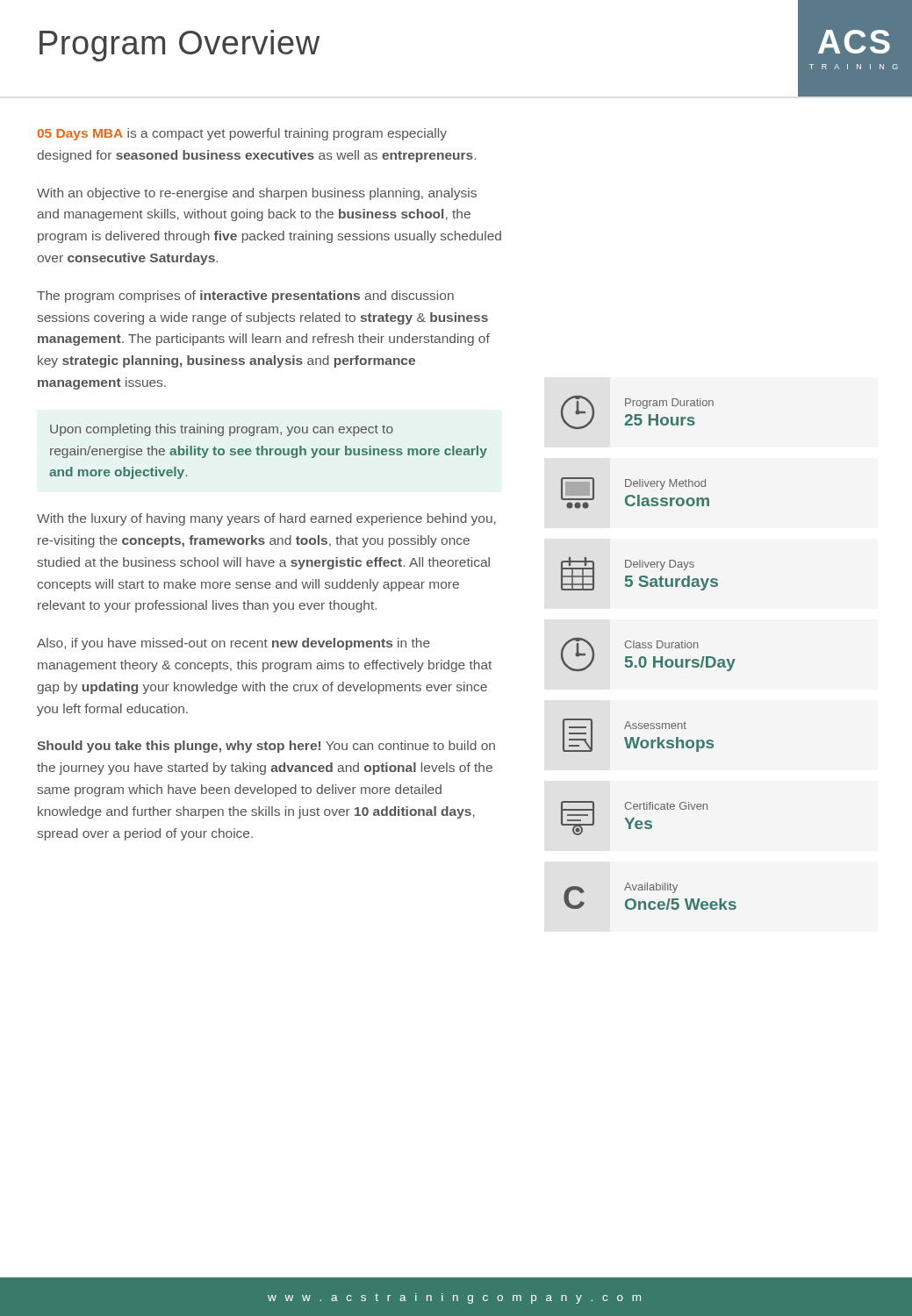This screenshot has height=1316, width=912.
Task: Point to the block beginning "With an objective"
Action: 269,226
